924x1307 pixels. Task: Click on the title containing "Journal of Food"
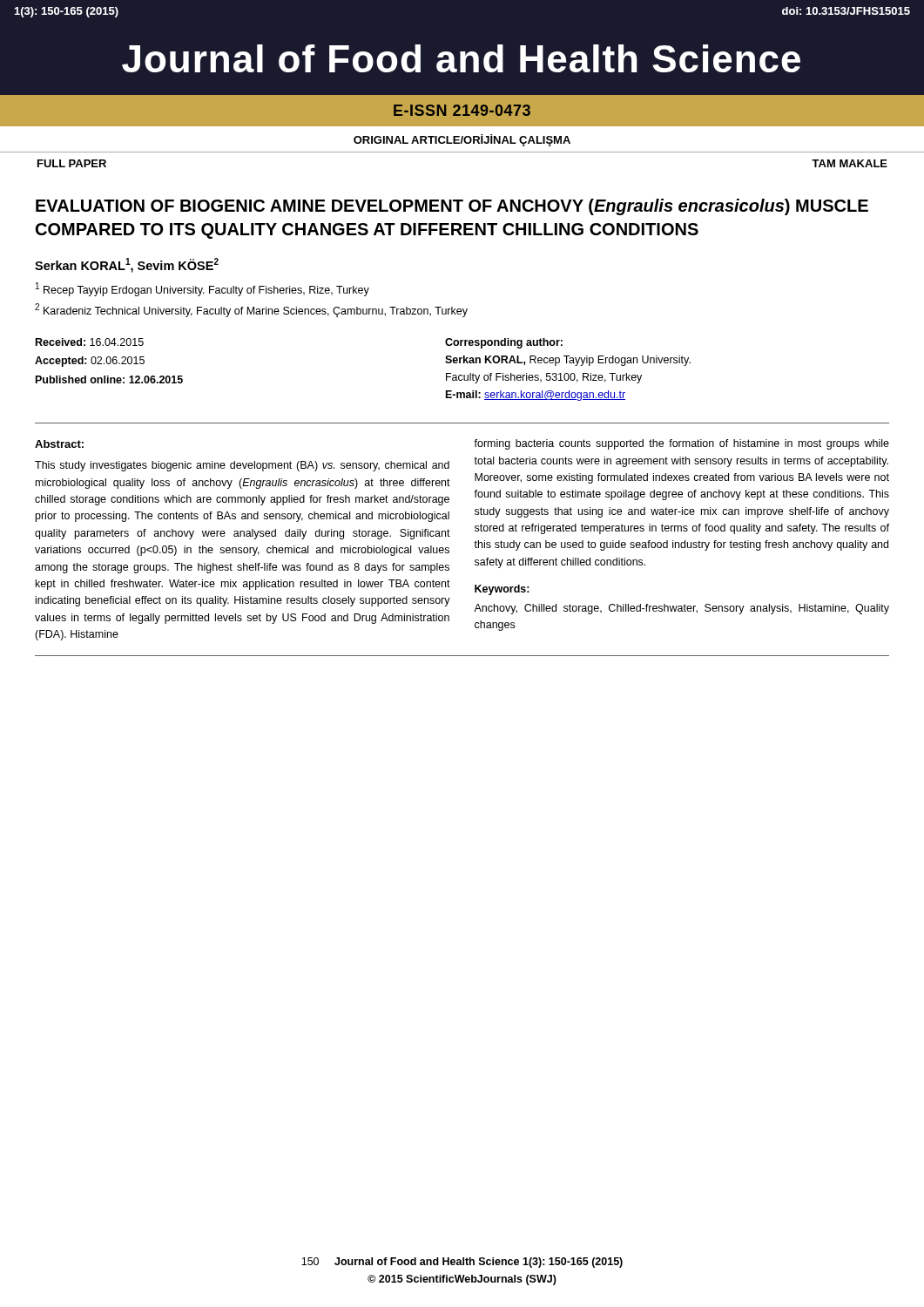462,59
